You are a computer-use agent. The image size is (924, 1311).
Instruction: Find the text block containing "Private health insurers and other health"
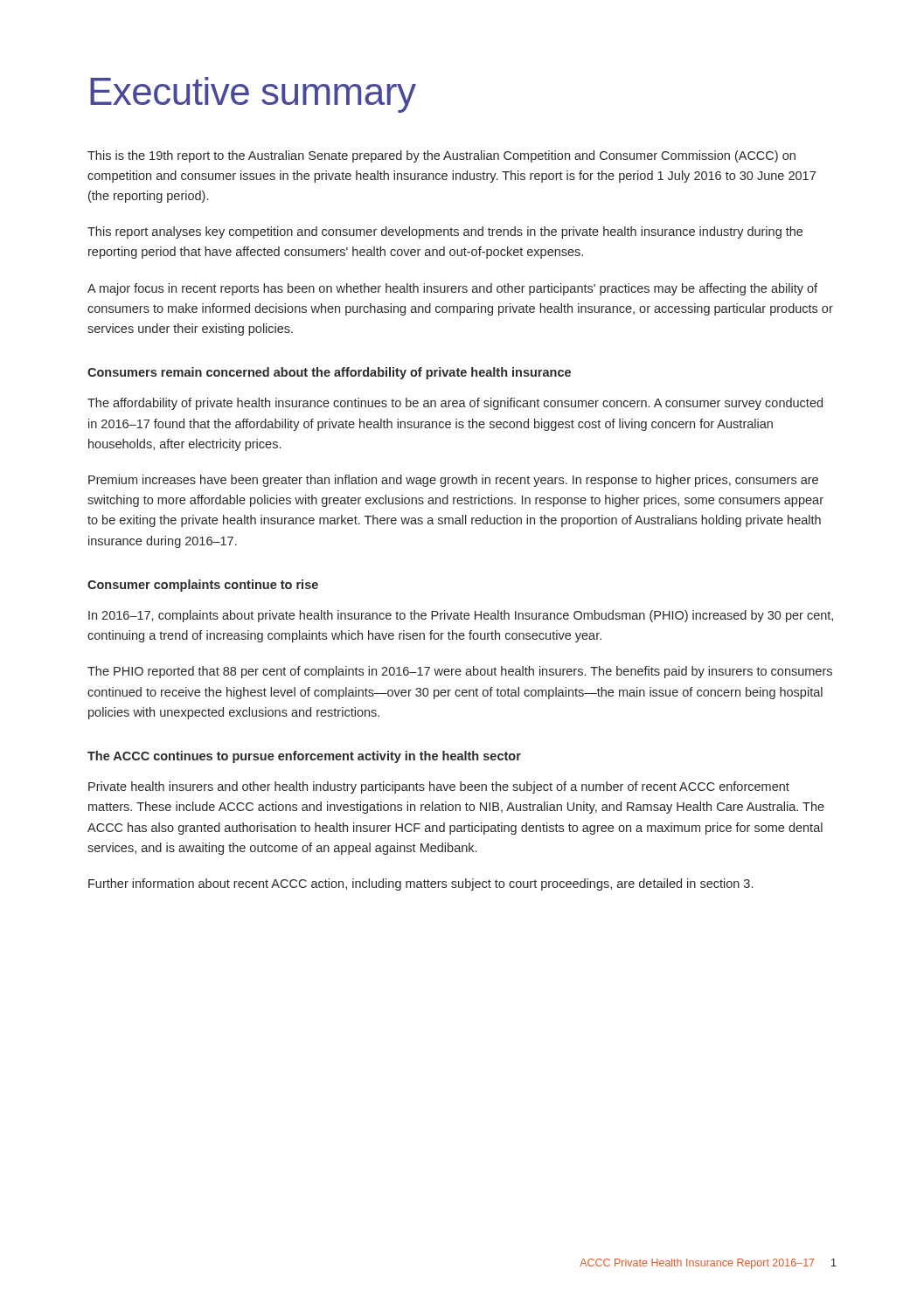pyautogui.click(x=462, y=818)
